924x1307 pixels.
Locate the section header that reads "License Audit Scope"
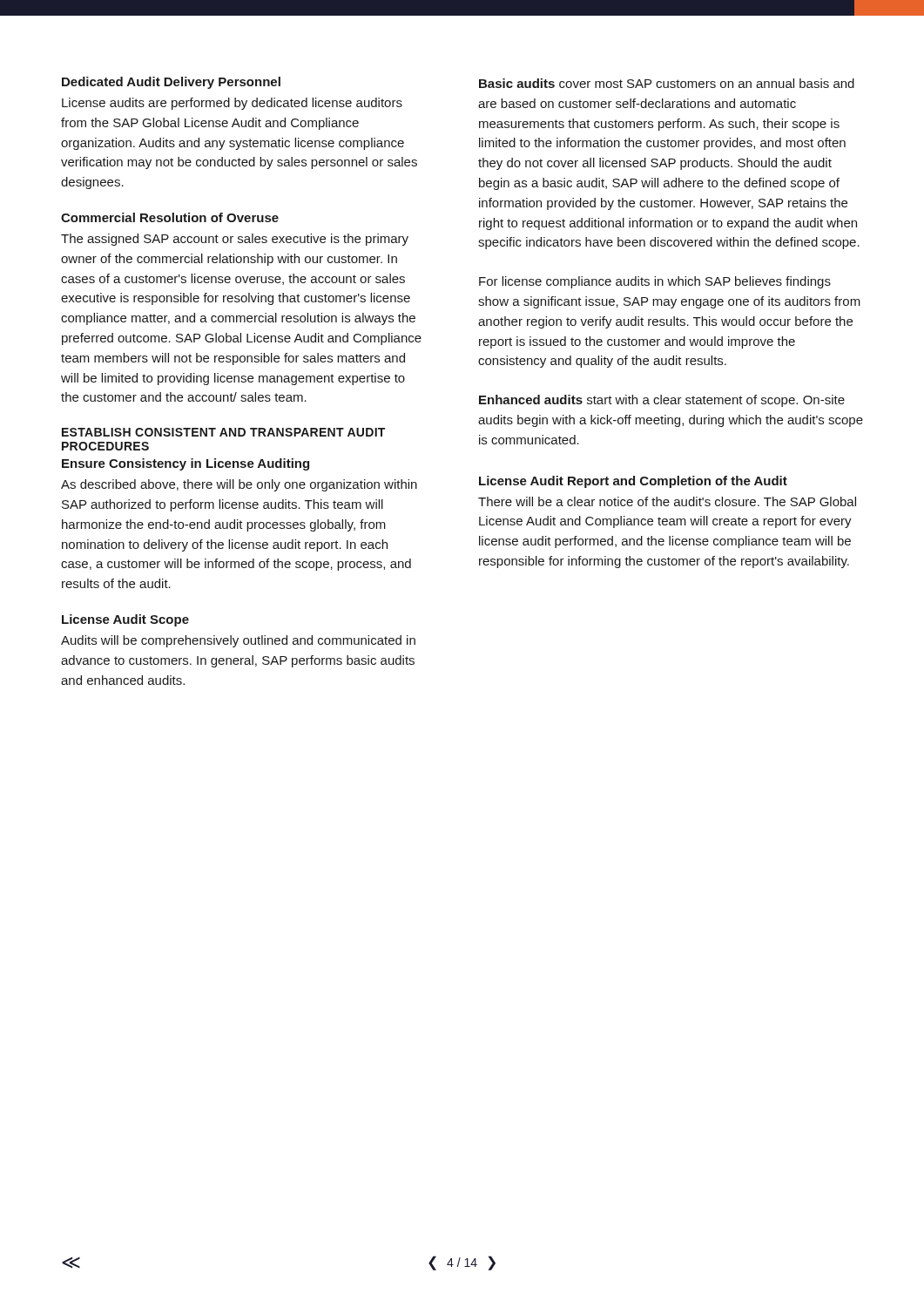(x=125, y=619)
